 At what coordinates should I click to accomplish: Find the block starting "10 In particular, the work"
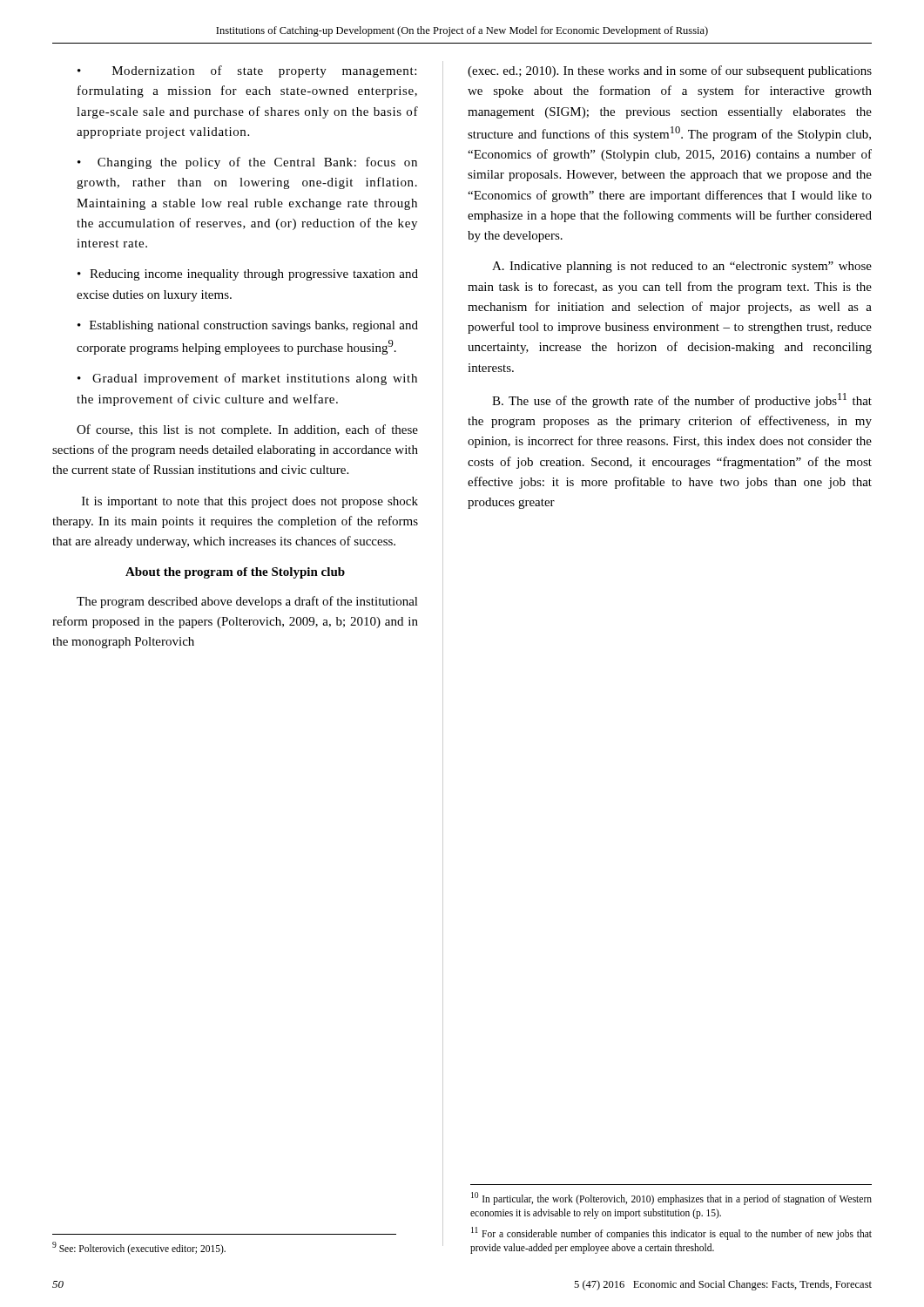pyautogui.click(x=671, y=1222)
